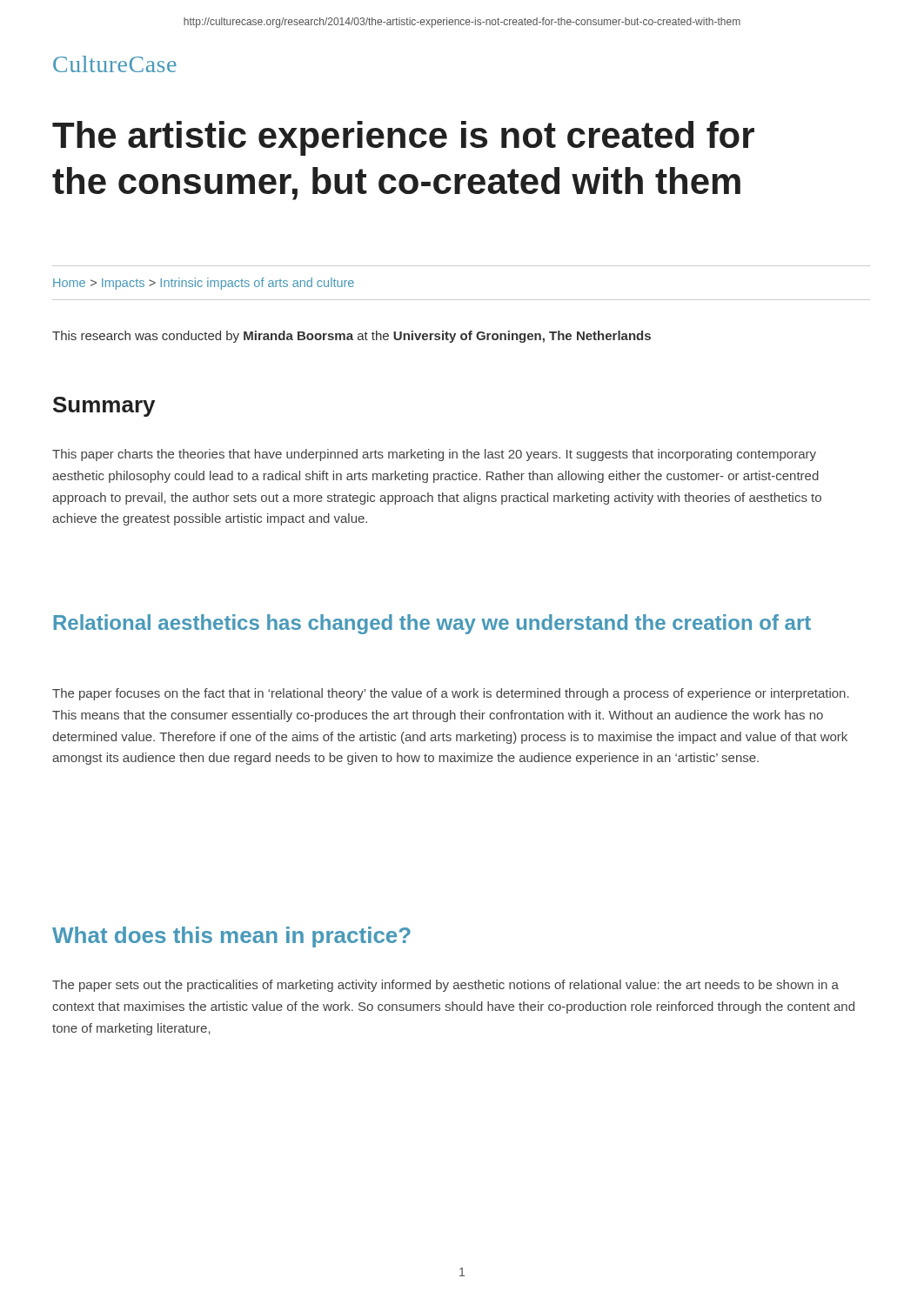Click on the text block starting "The artistic experience is not created for"
The height and width of the screenshot is (1305, 924).
[426, 159]
